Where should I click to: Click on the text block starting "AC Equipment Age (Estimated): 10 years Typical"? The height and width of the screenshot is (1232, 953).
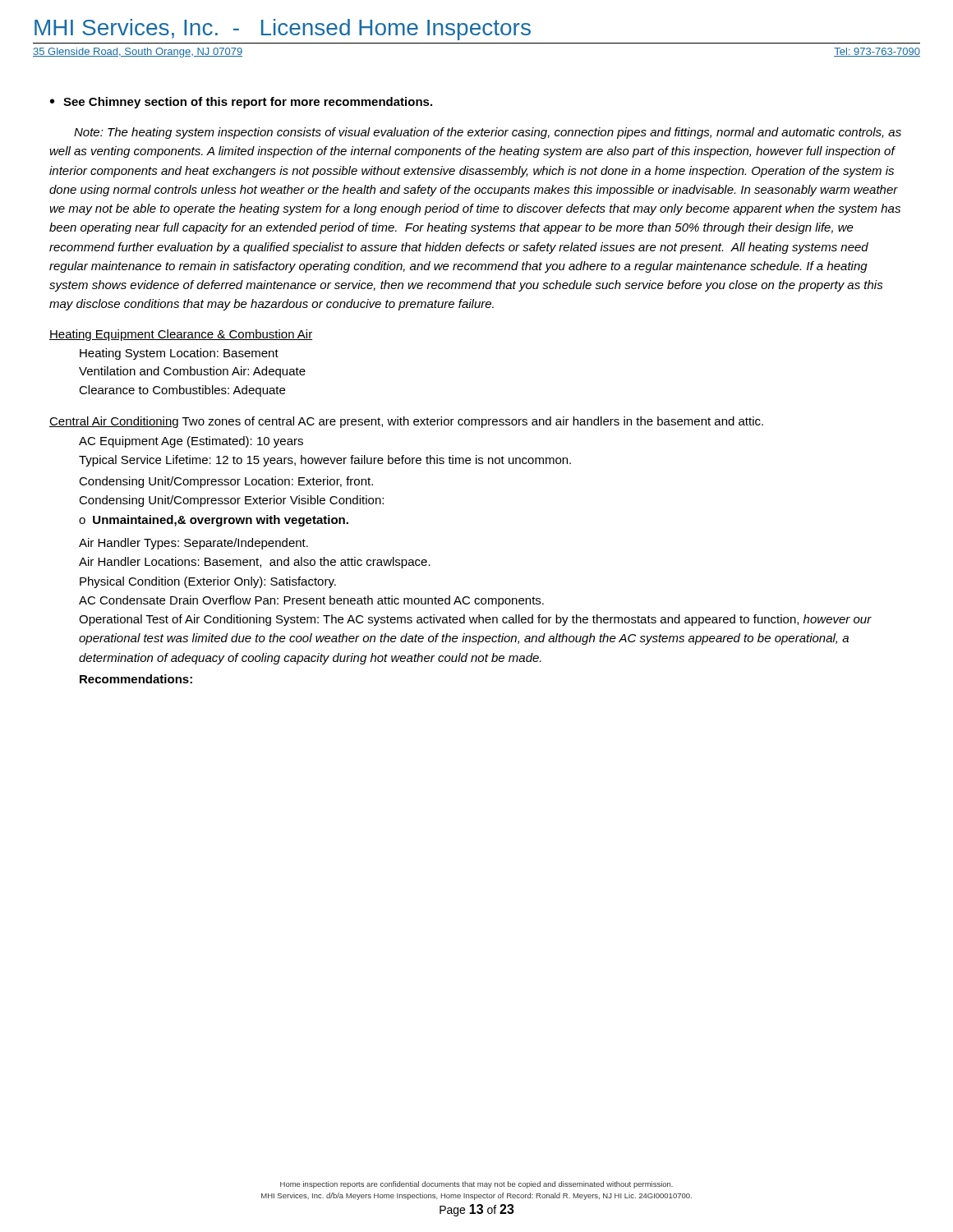click(x=325, y=450)
